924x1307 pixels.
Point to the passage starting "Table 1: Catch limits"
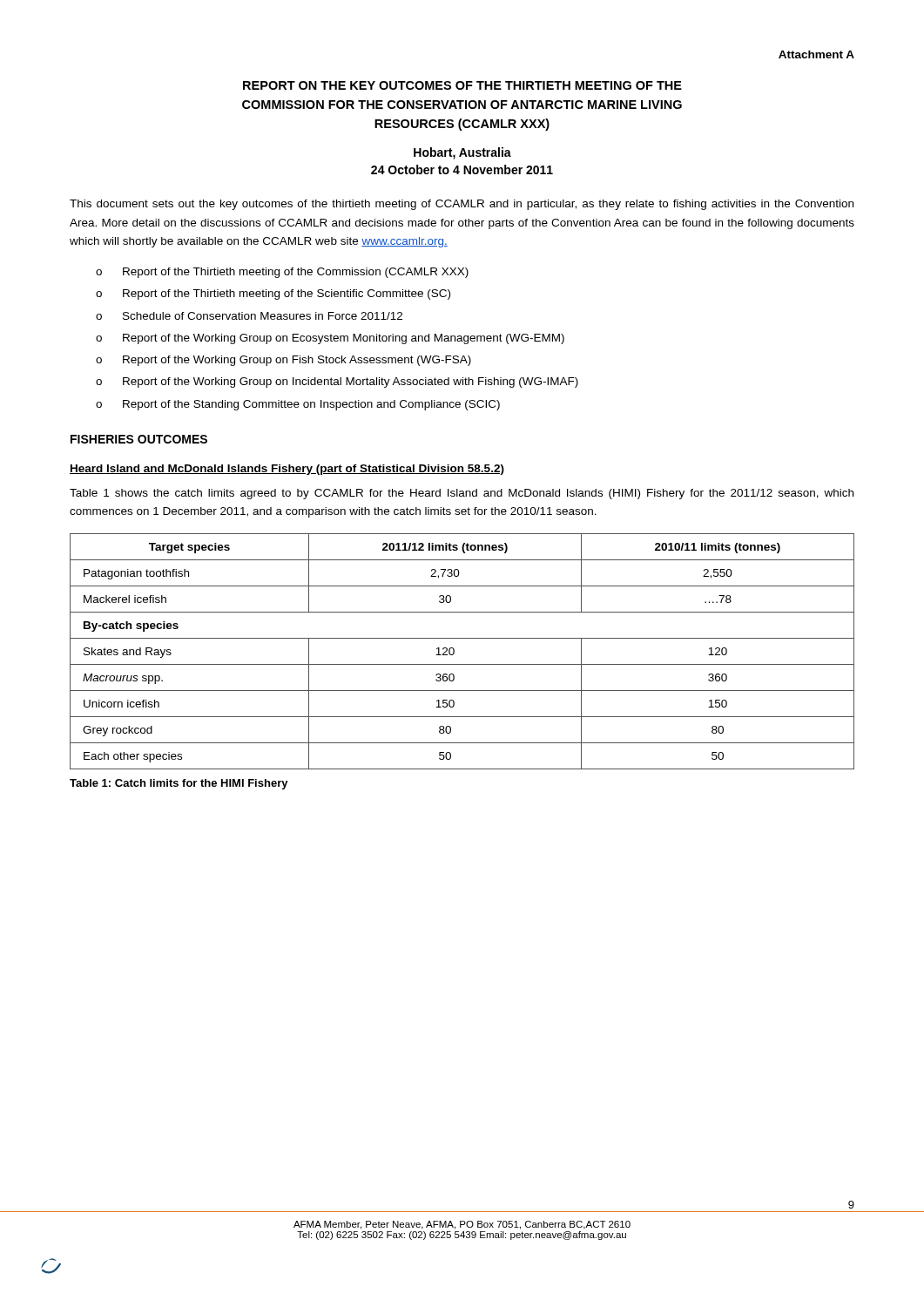[179, 783]
